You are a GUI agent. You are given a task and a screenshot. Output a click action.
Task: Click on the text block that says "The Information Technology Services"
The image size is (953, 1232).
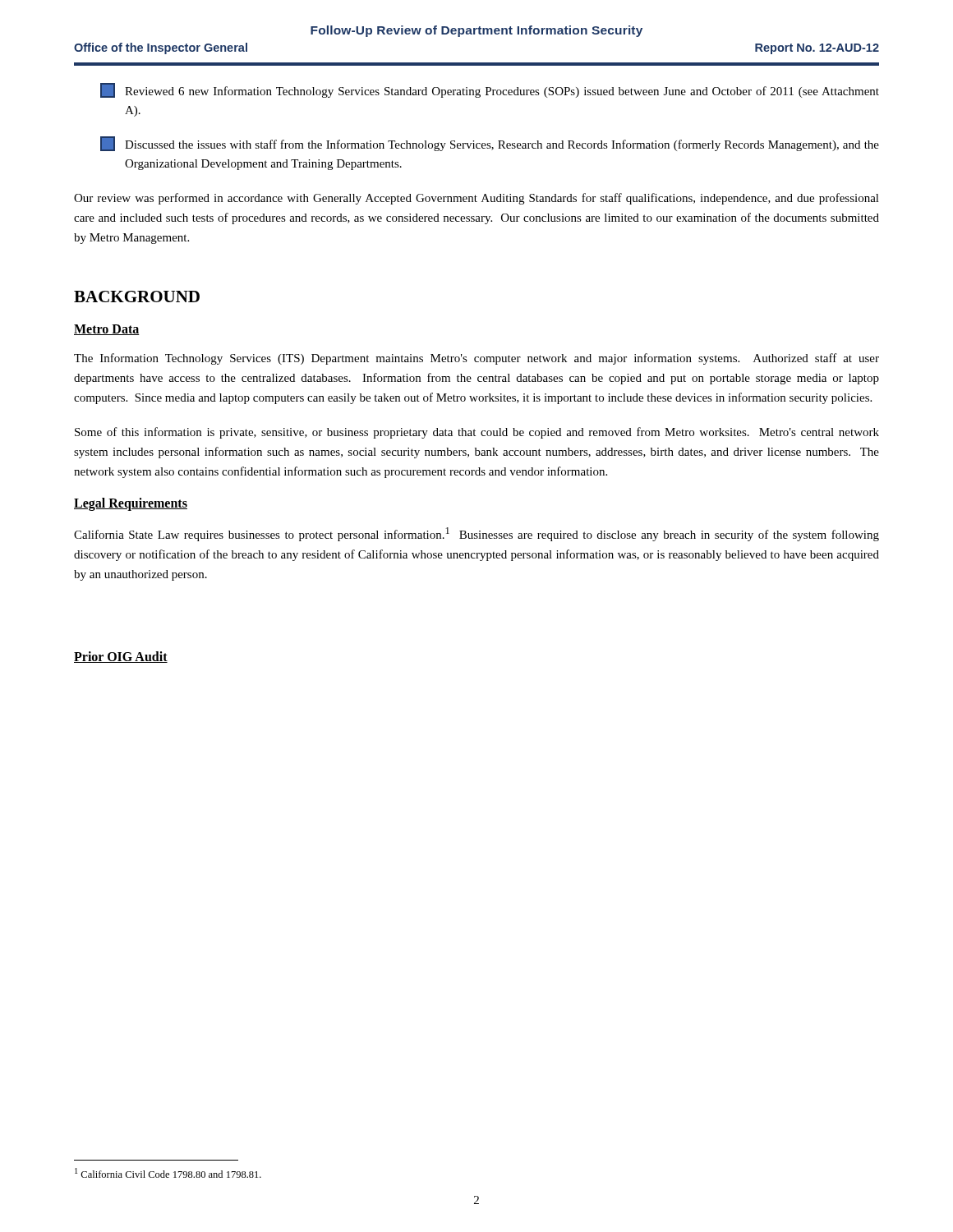476,378
